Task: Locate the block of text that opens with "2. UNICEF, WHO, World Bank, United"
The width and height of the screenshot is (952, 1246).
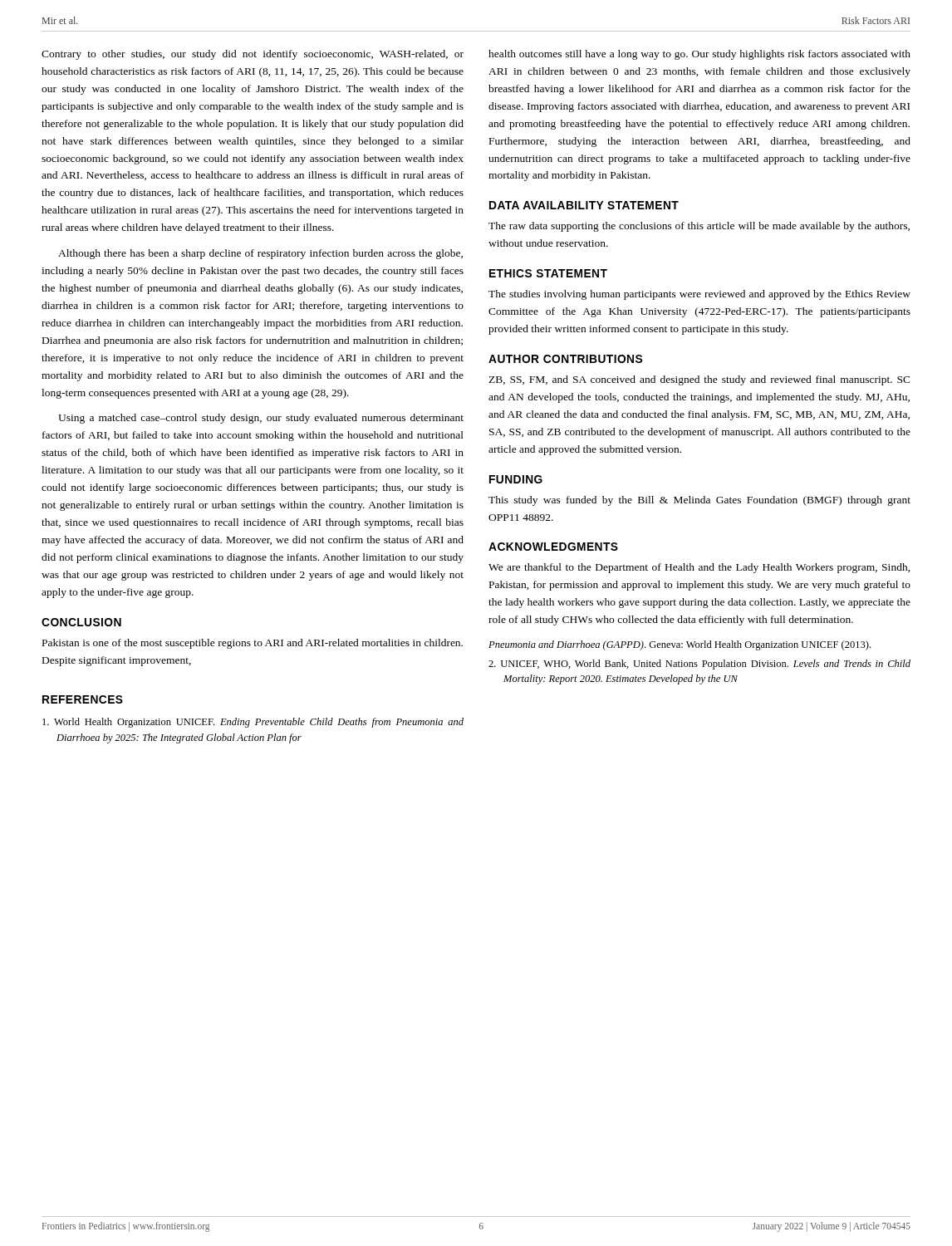Action: pos(699,671)
